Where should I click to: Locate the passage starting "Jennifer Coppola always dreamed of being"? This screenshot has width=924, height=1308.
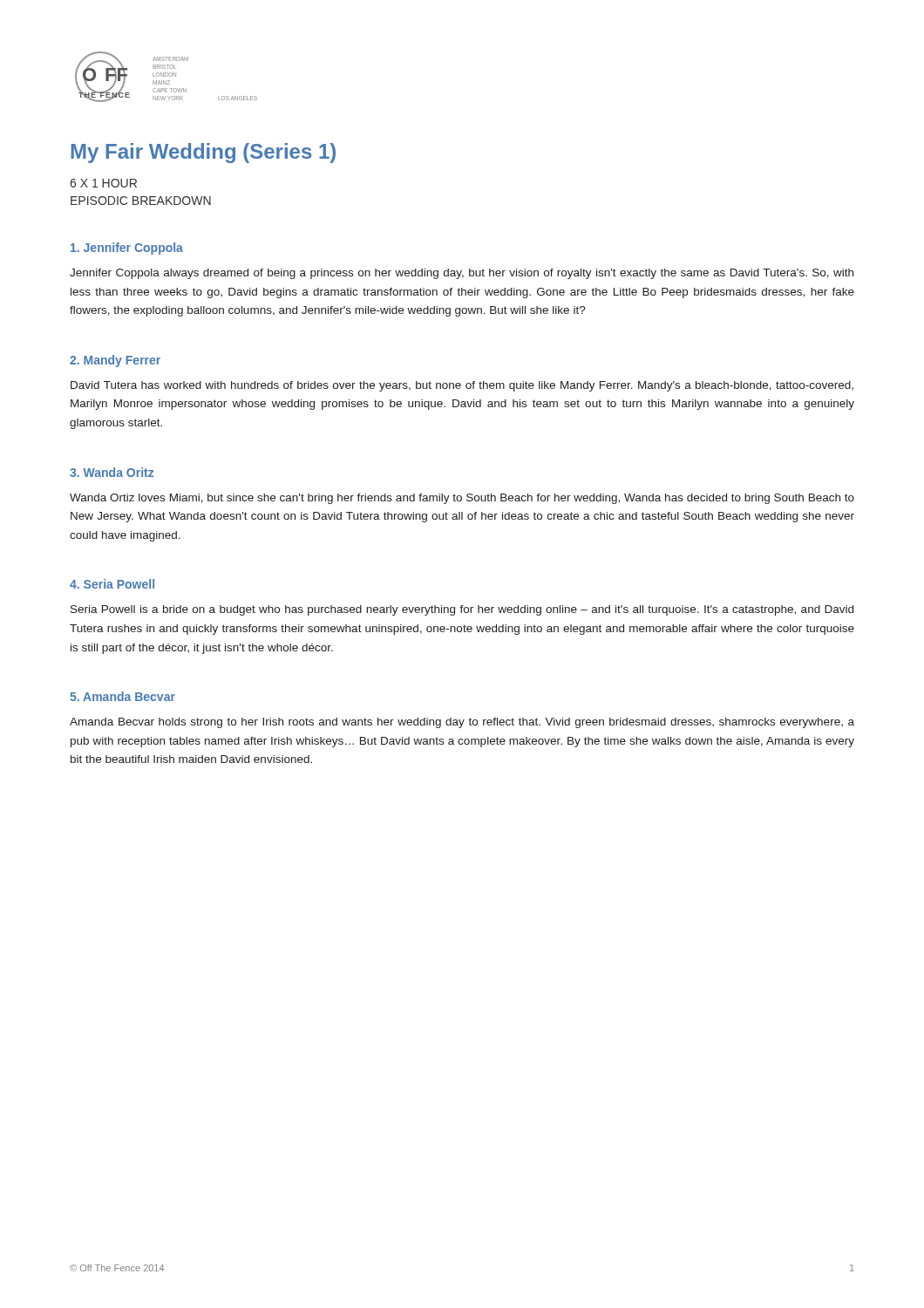click(462, 291)
